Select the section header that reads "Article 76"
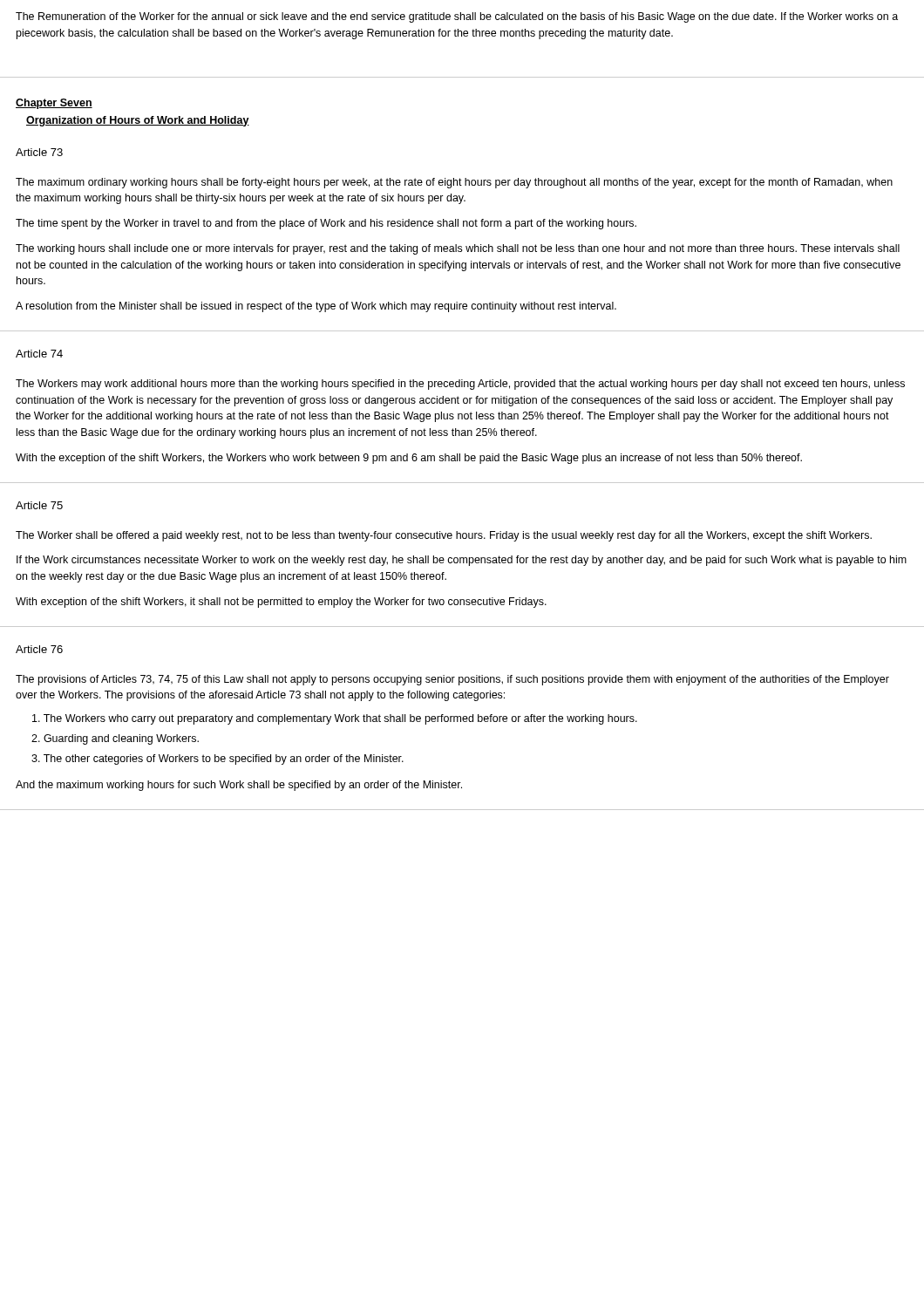 point(39,649)
